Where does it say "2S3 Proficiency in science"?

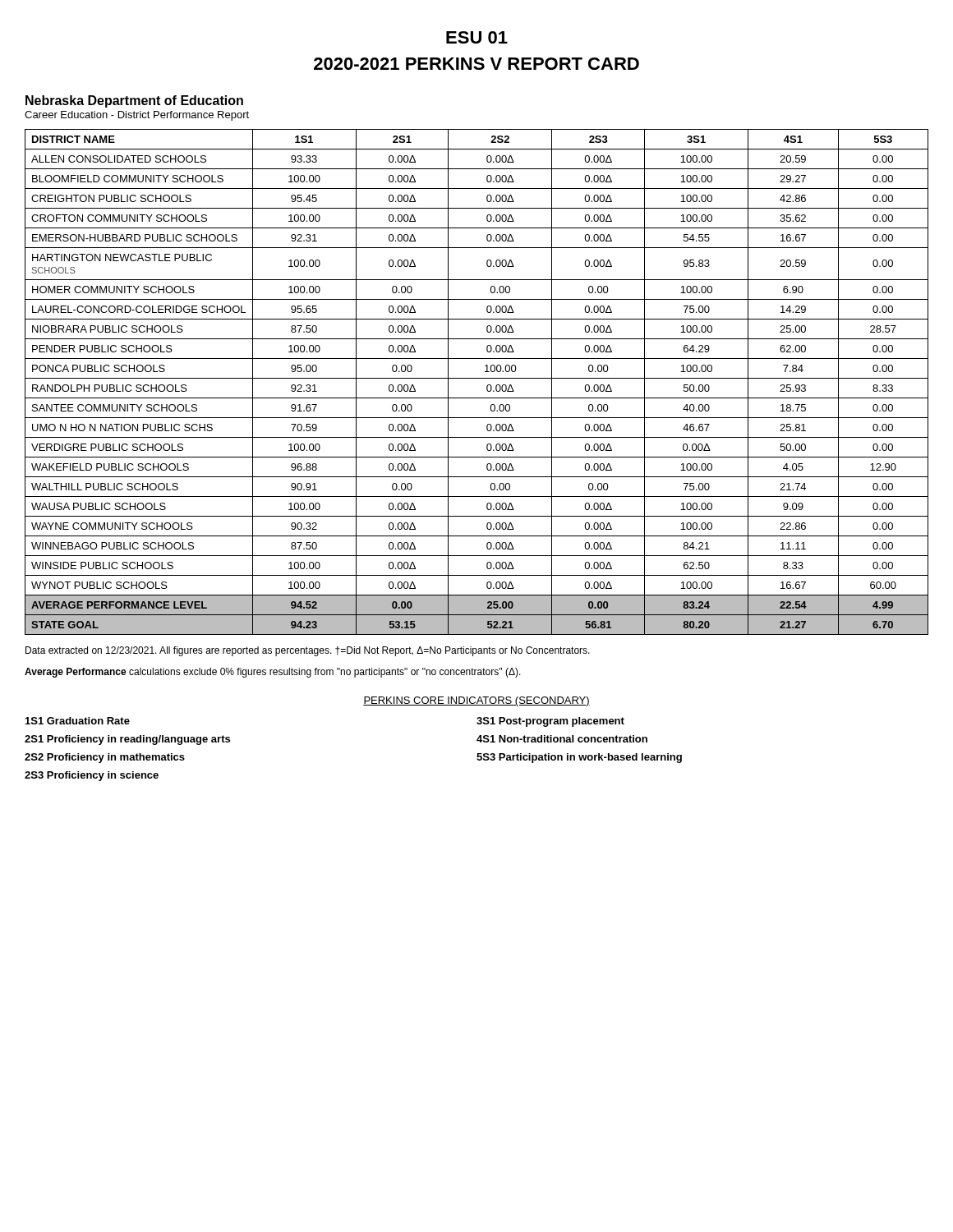(92, 775)
